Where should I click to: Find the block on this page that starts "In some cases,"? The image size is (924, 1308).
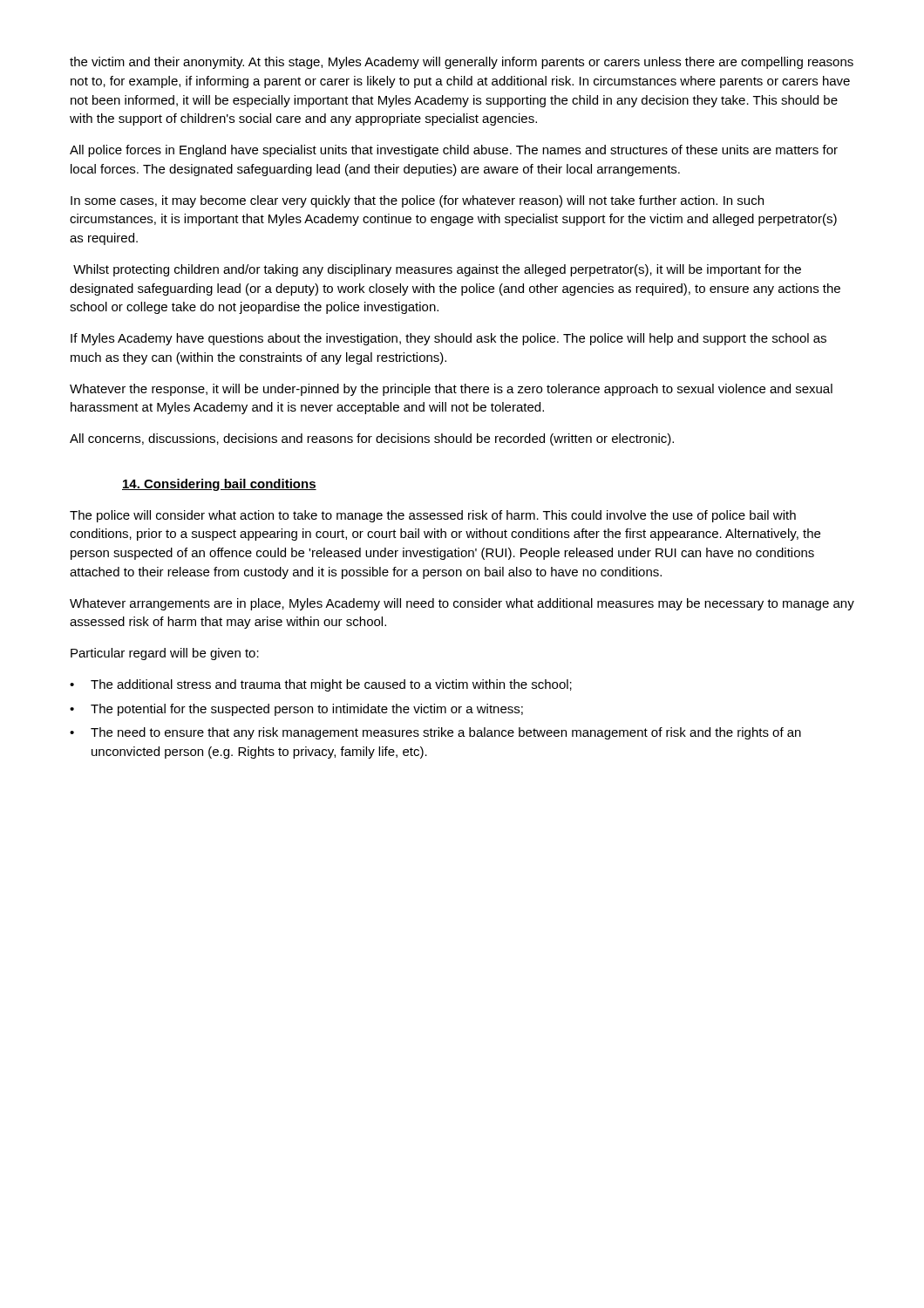tap(453, 219)
